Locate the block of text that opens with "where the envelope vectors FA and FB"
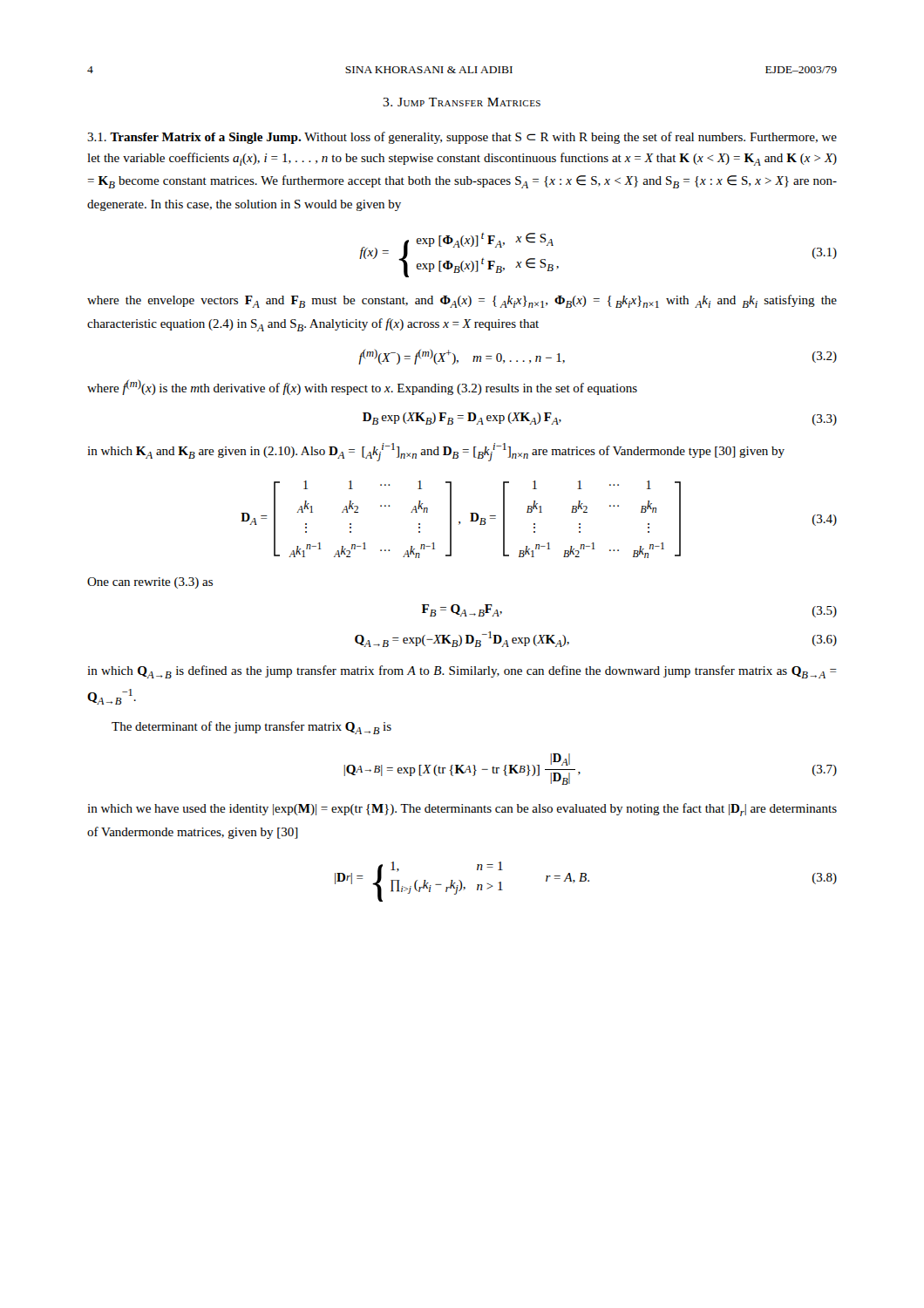924x1308 pixels. click(462, 313)
